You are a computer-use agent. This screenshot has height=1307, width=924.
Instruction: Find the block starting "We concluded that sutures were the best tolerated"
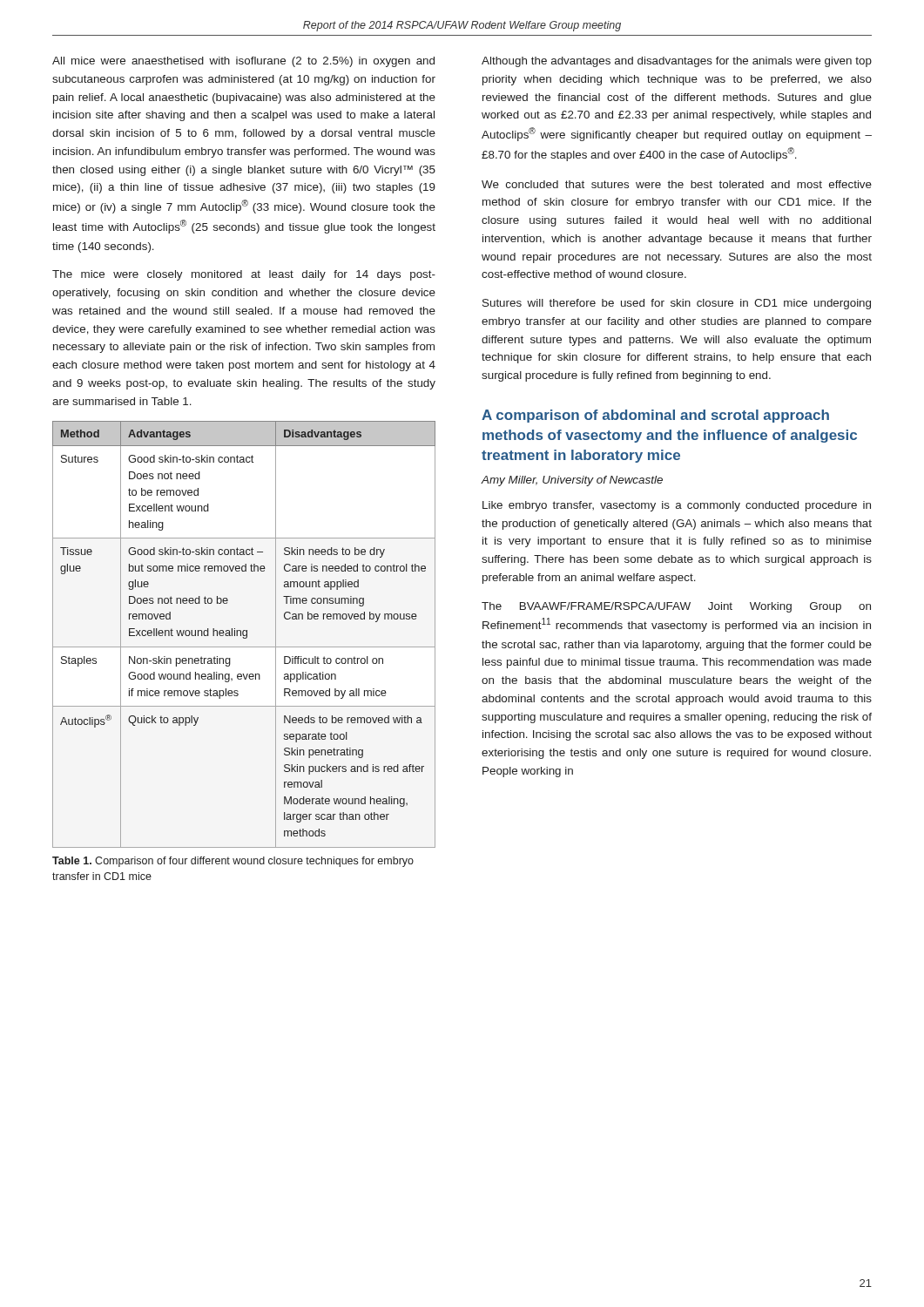(x=677, y=229)
